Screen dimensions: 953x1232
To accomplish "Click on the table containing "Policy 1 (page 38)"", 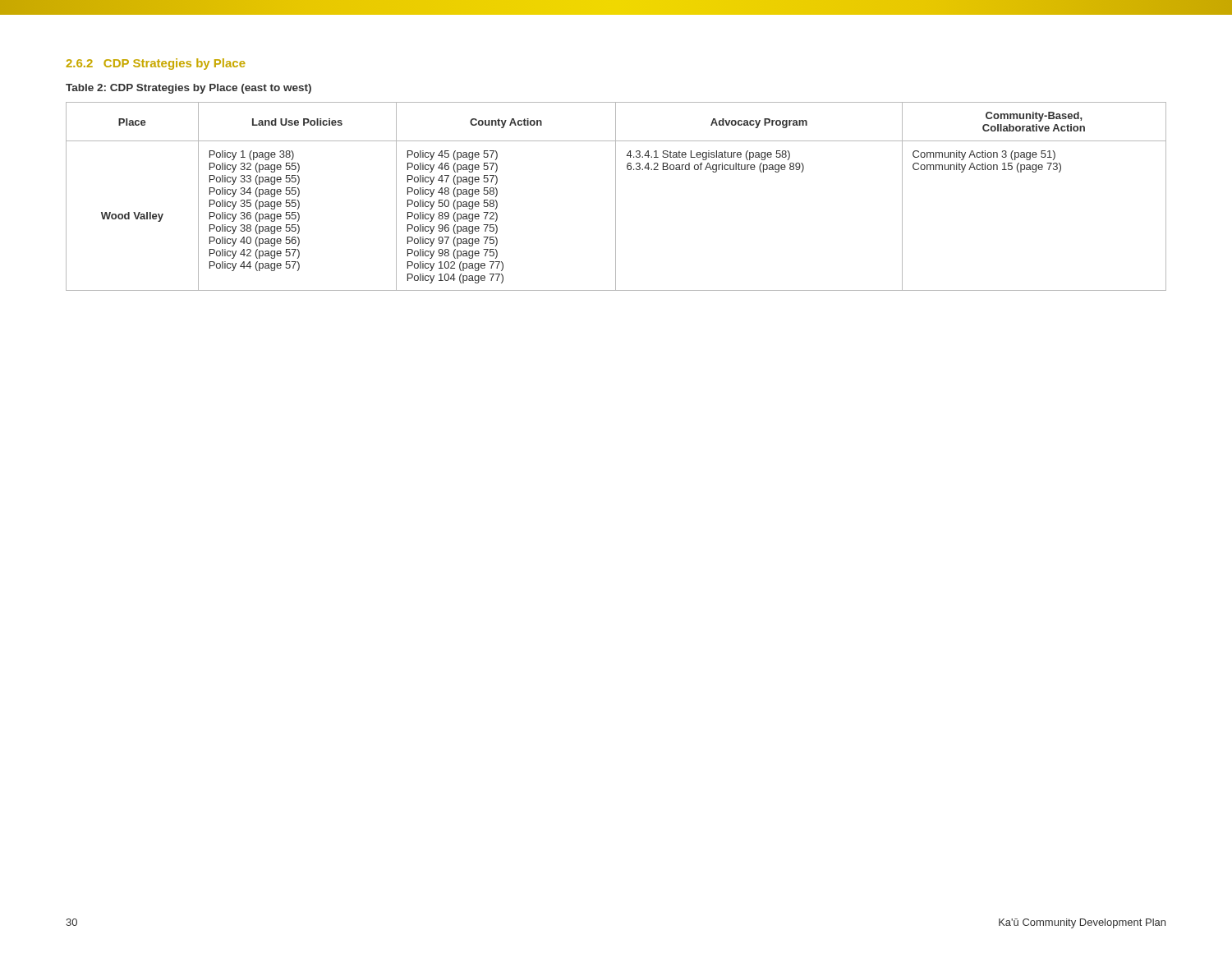I will (x=616, y=196).
